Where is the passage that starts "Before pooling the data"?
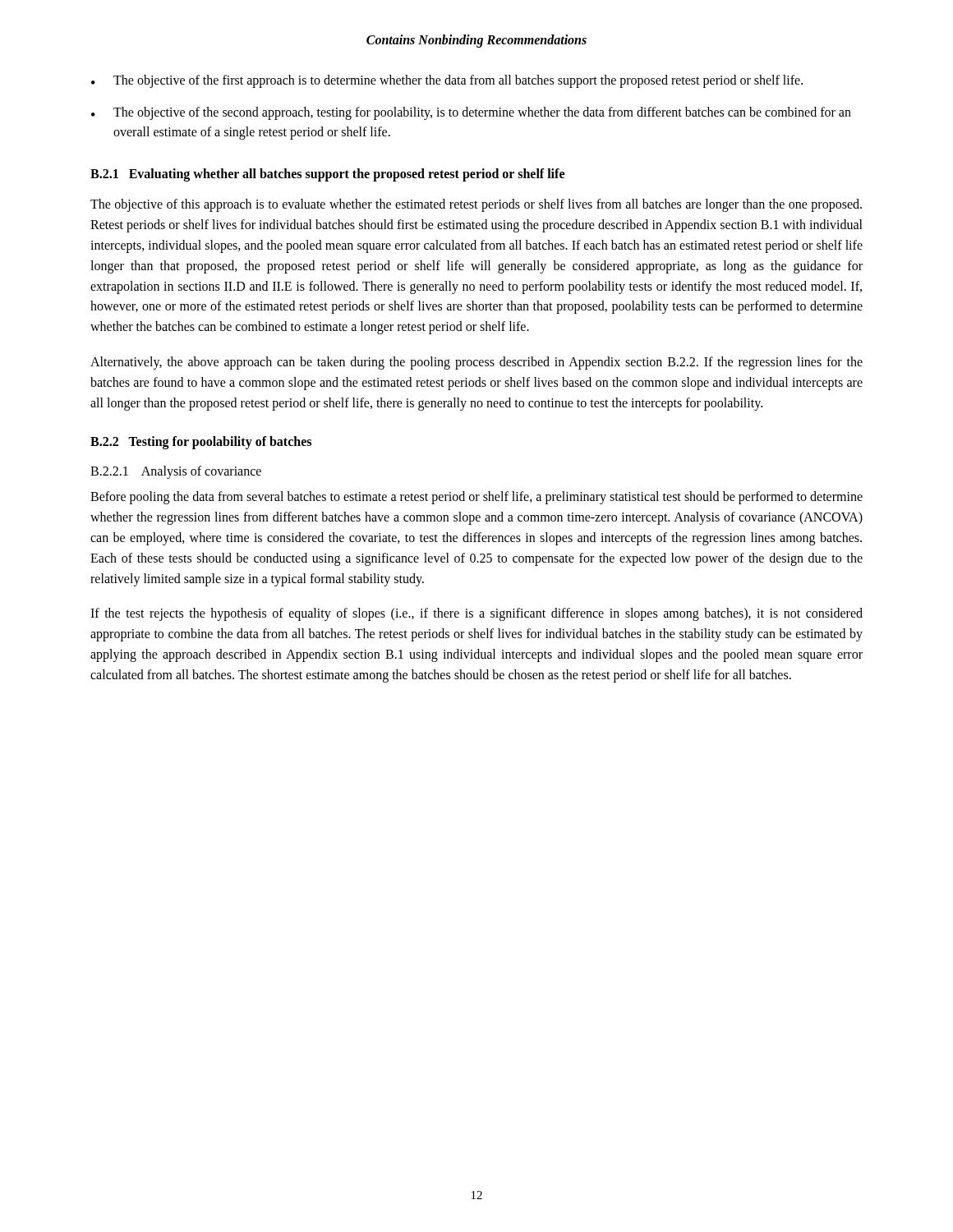Viewport: 953px width, 1232px height. (x=476, y=538)
